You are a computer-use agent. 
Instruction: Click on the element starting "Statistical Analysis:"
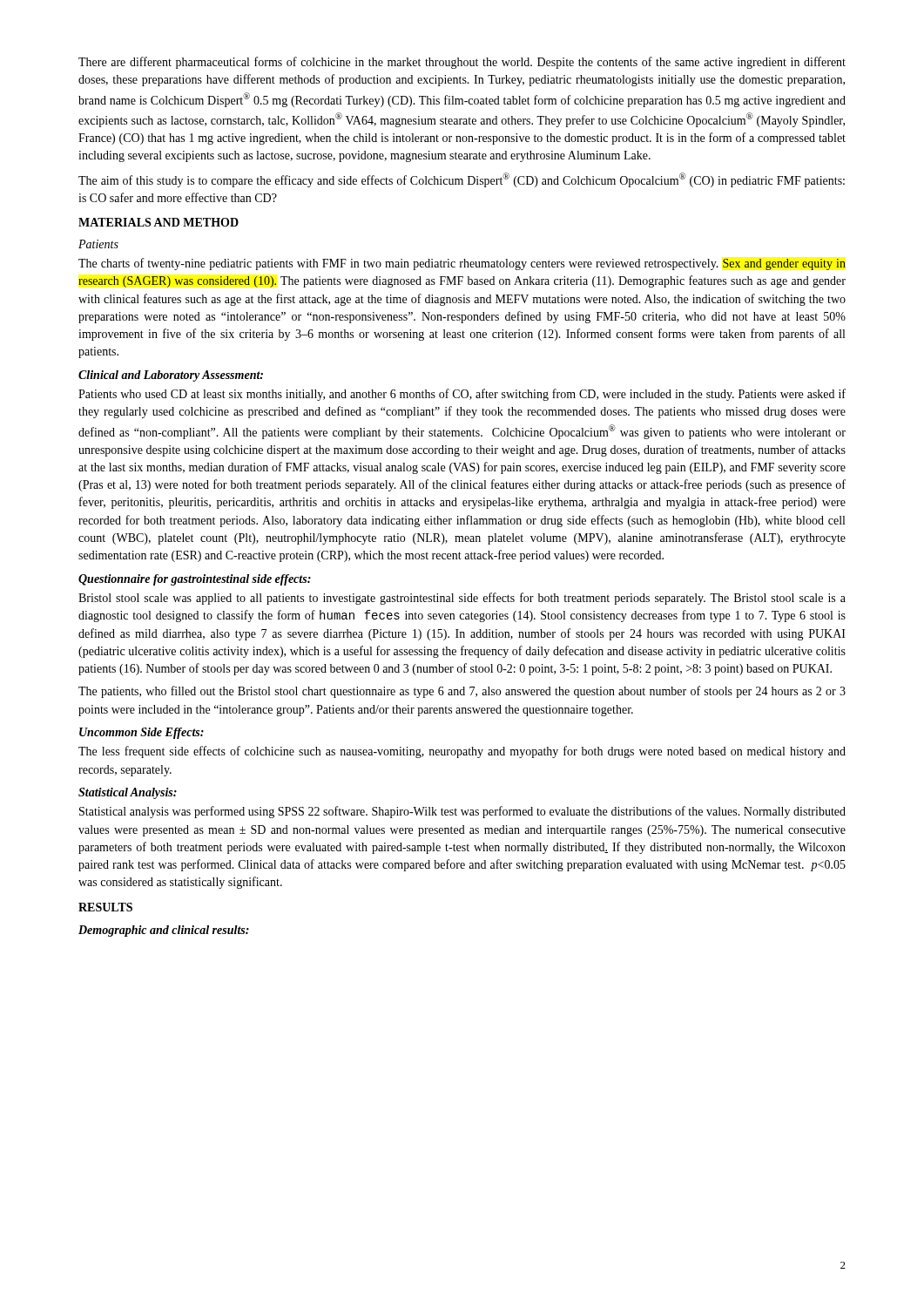pyautogui.click(x=128, y=793)
